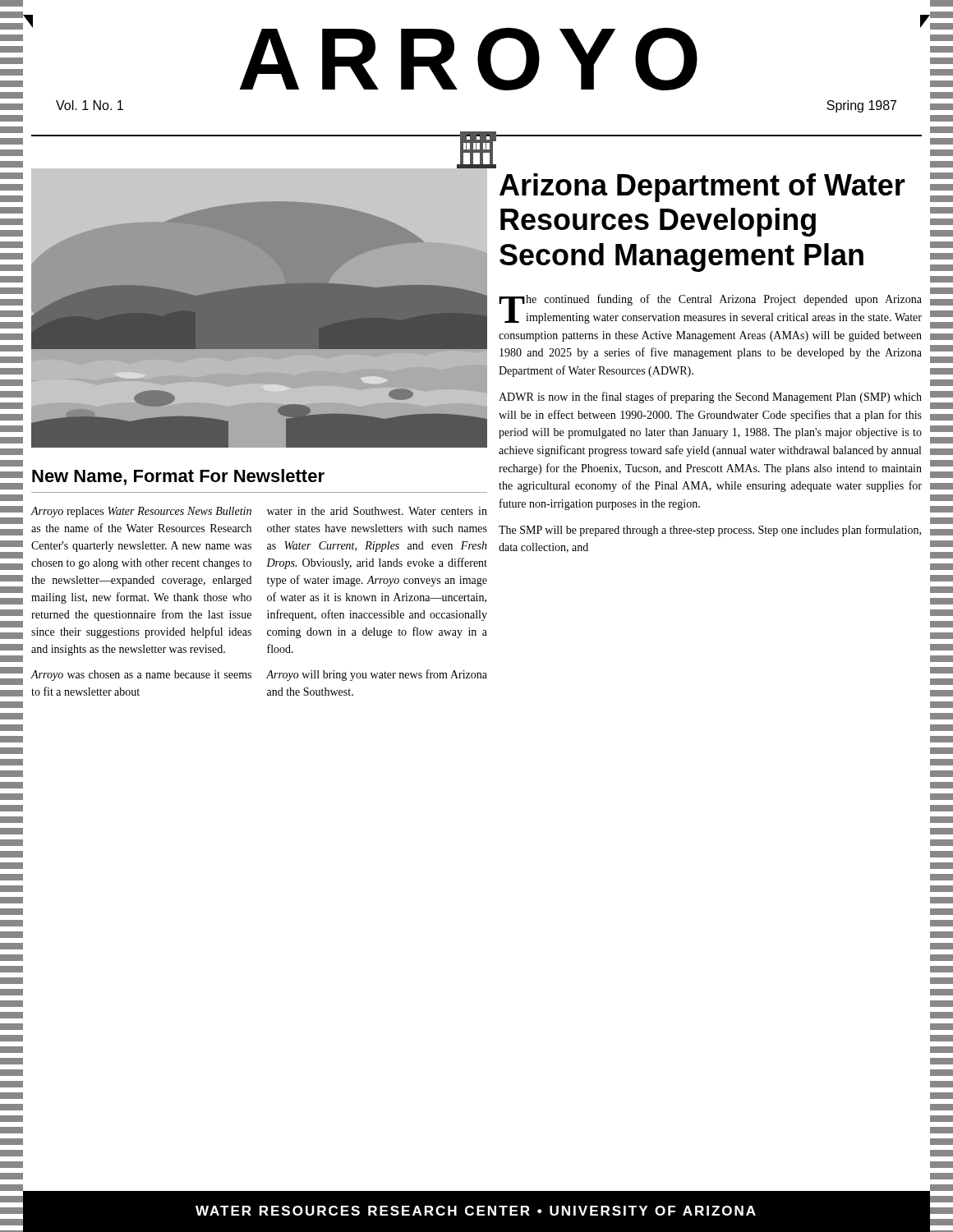Locate the title that says "Arizona Department of Water Resources"
The width and height of the screenshot is (953, 1232).
coord(710,221)
